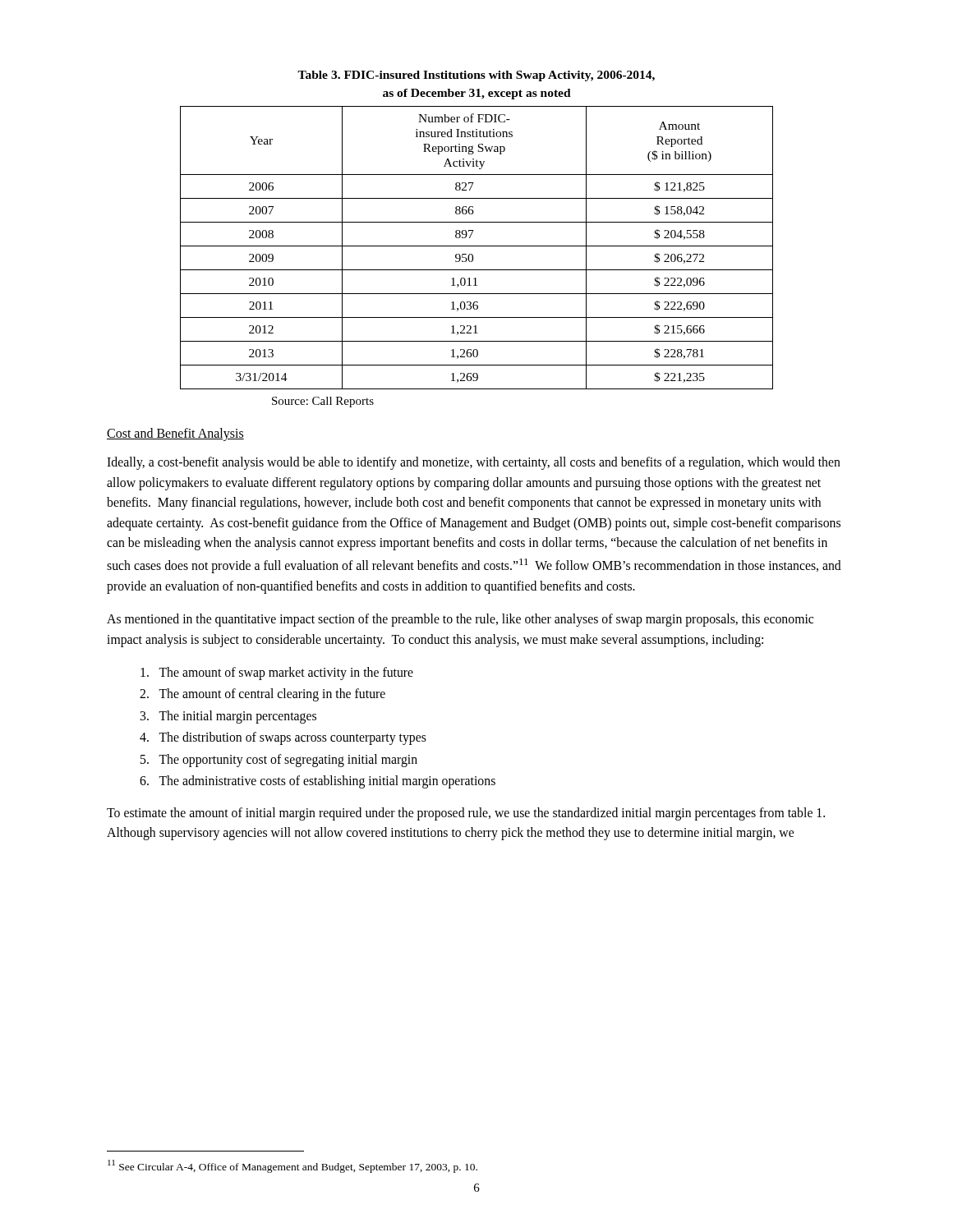Image resolution: width=953 pixels, height=1232 pixels.
Task: Locate the list item that reads "4. The distribution of swaps across counterparty"
Action: pos(283,738)
